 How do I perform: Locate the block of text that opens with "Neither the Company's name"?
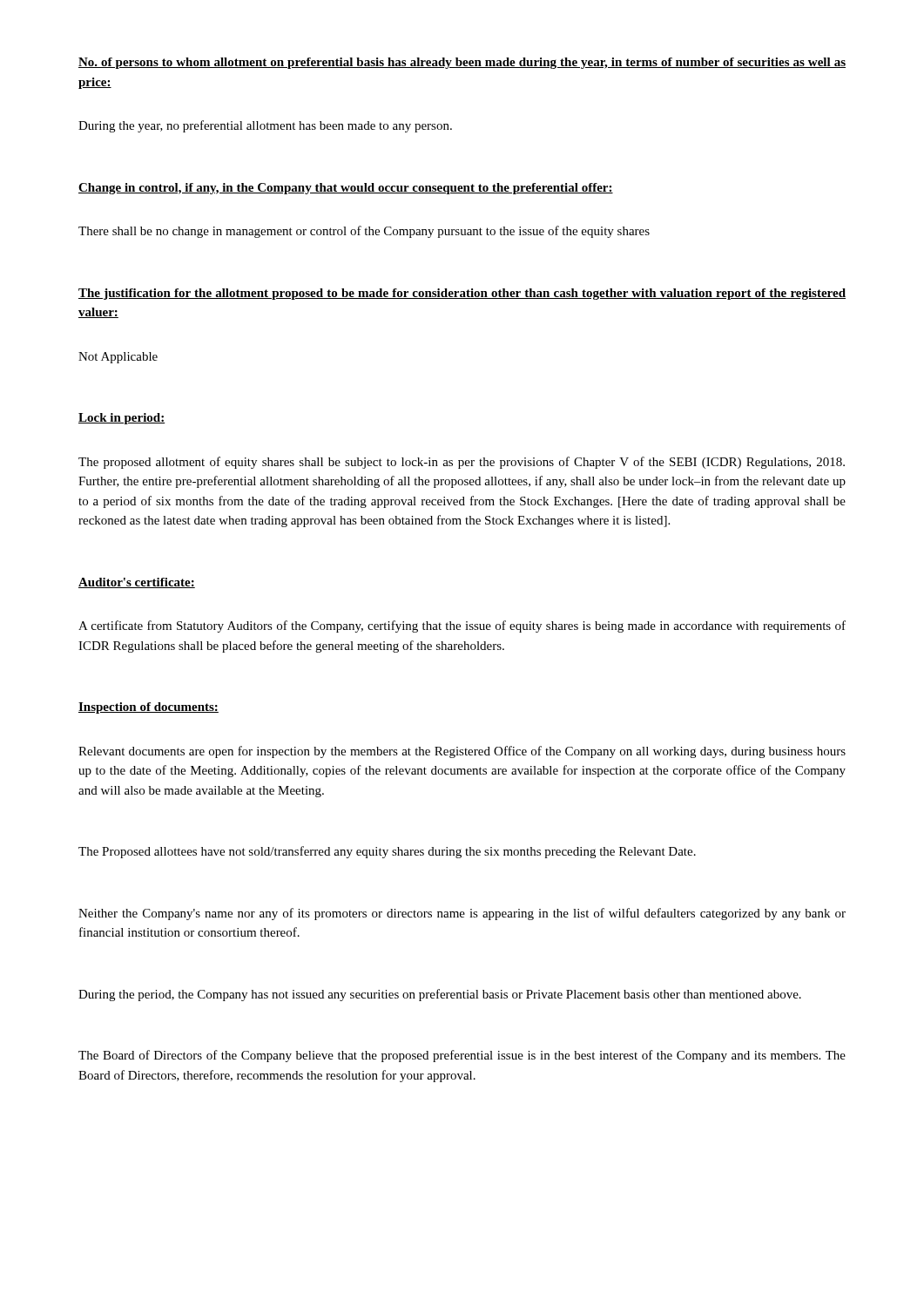pyautogui.click(x=462, y=923)
